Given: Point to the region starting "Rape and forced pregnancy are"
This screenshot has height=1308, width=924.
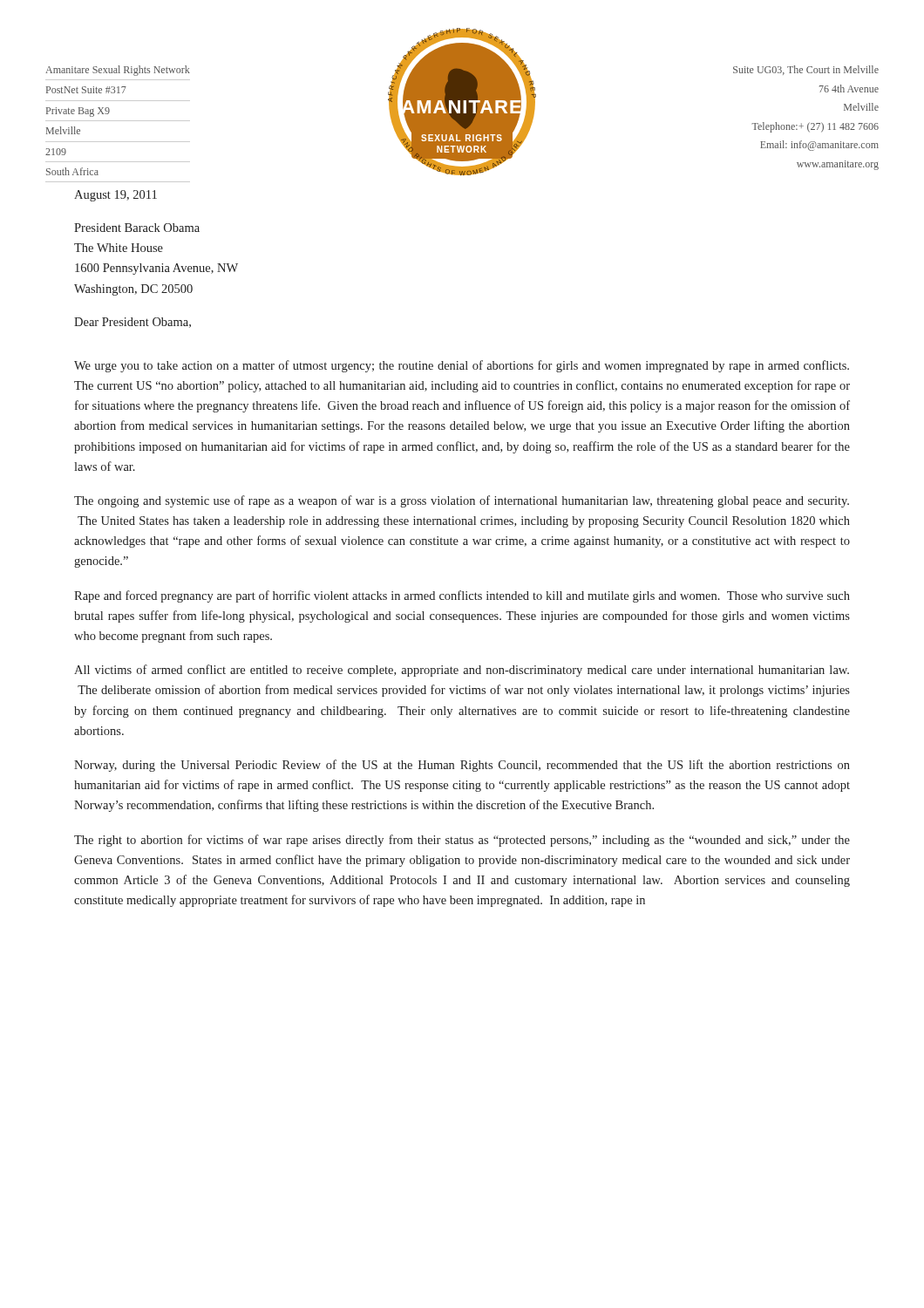Looking at the screenshot, I should 462,615.
